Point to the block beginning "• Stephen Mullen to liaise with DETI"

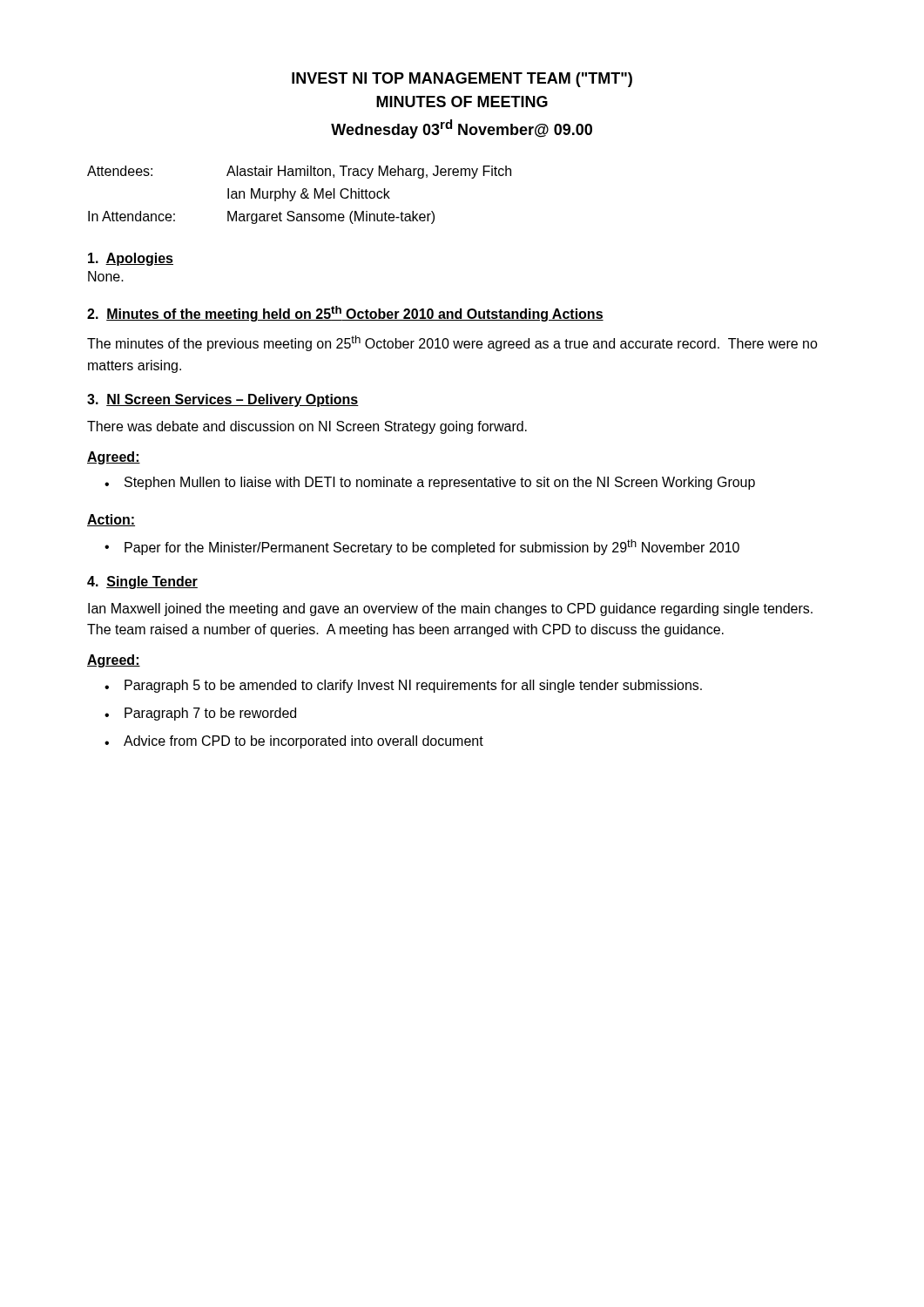tap(471, 483)
